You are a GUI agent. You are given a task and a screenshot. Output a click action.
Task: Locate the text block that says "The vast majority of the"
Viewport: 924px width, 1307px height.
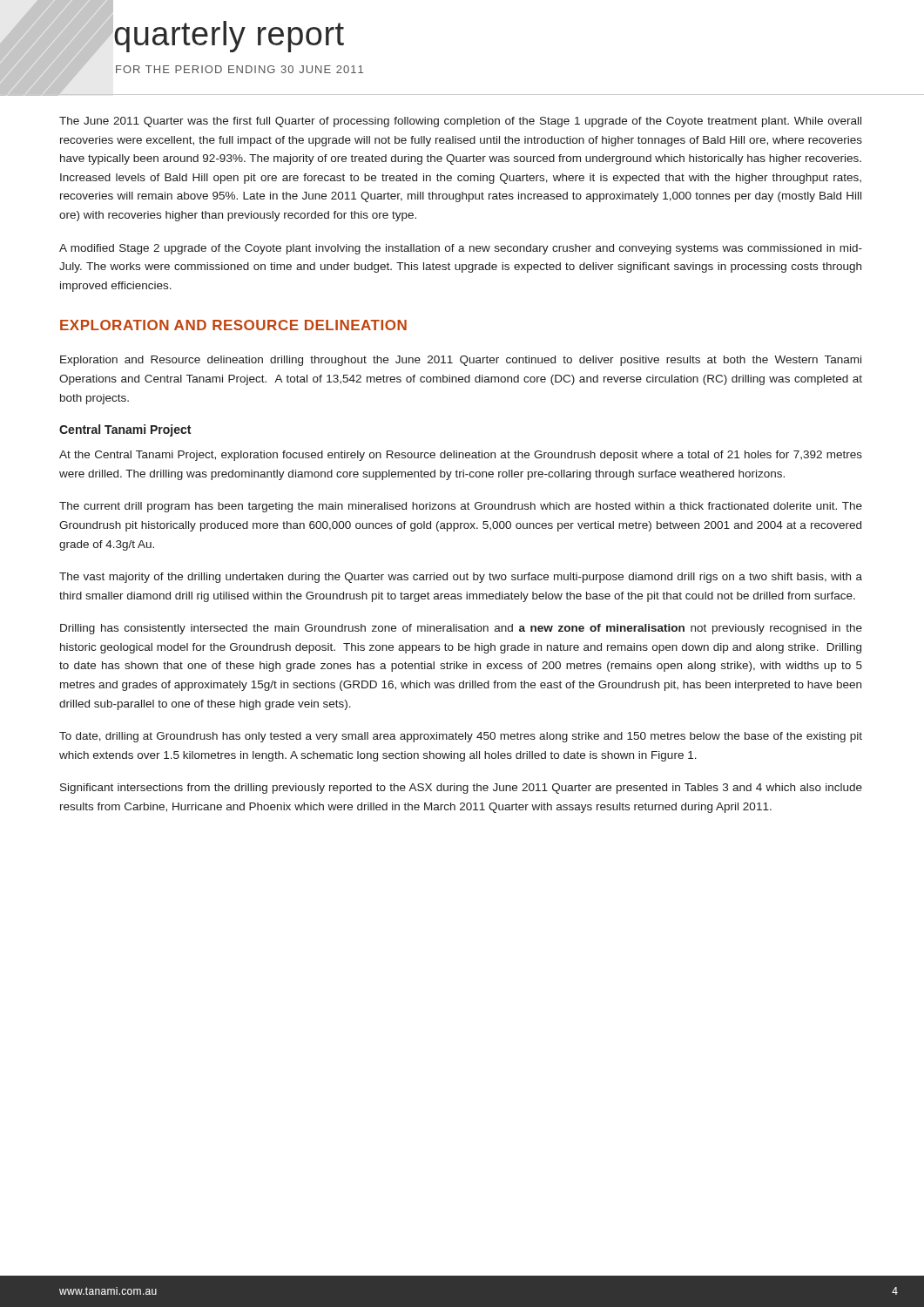pyautogui.click(x=461, y=586)
